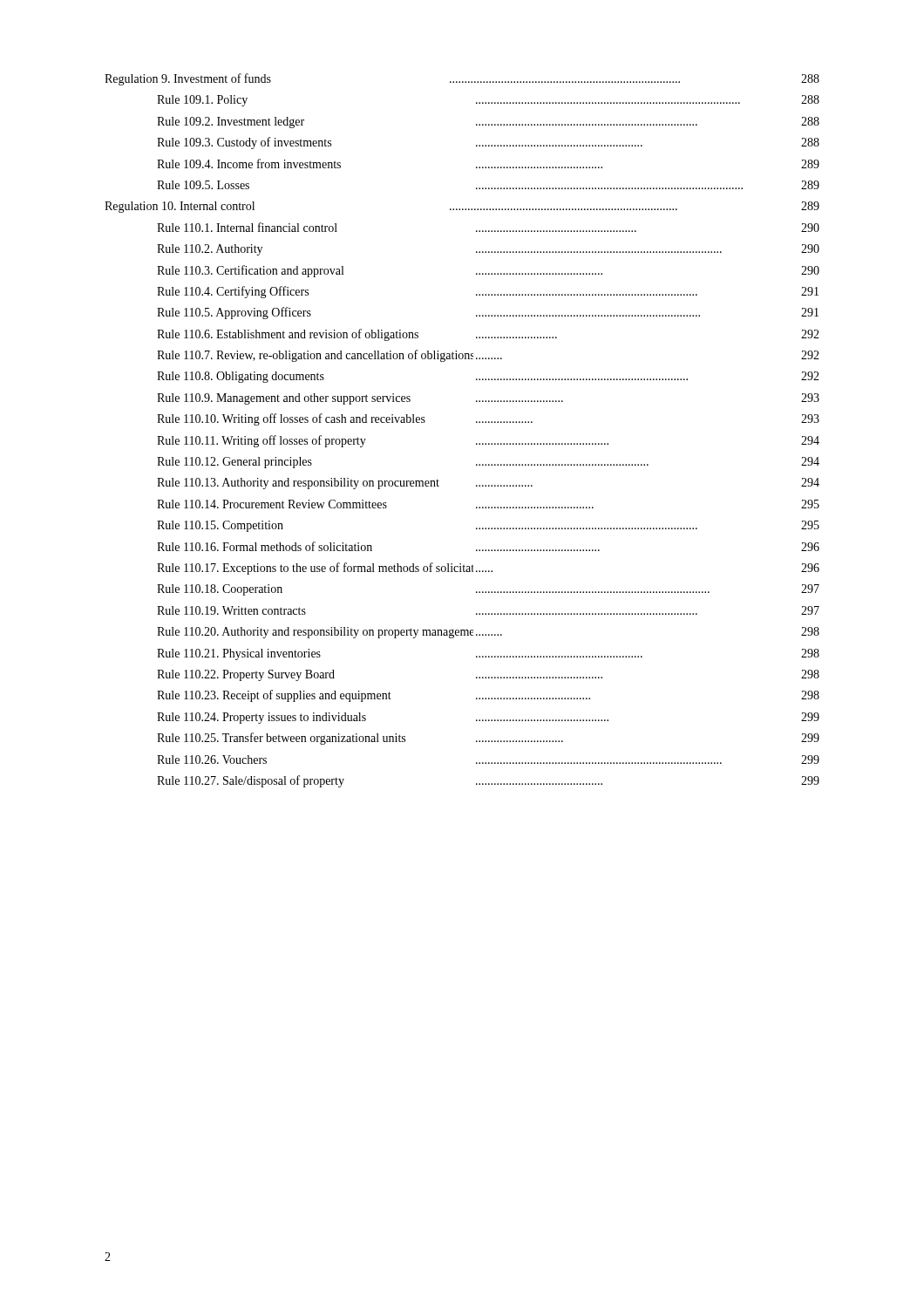Select the list item that reads "Rule 110.18. Cooperation"

point(488,590)
